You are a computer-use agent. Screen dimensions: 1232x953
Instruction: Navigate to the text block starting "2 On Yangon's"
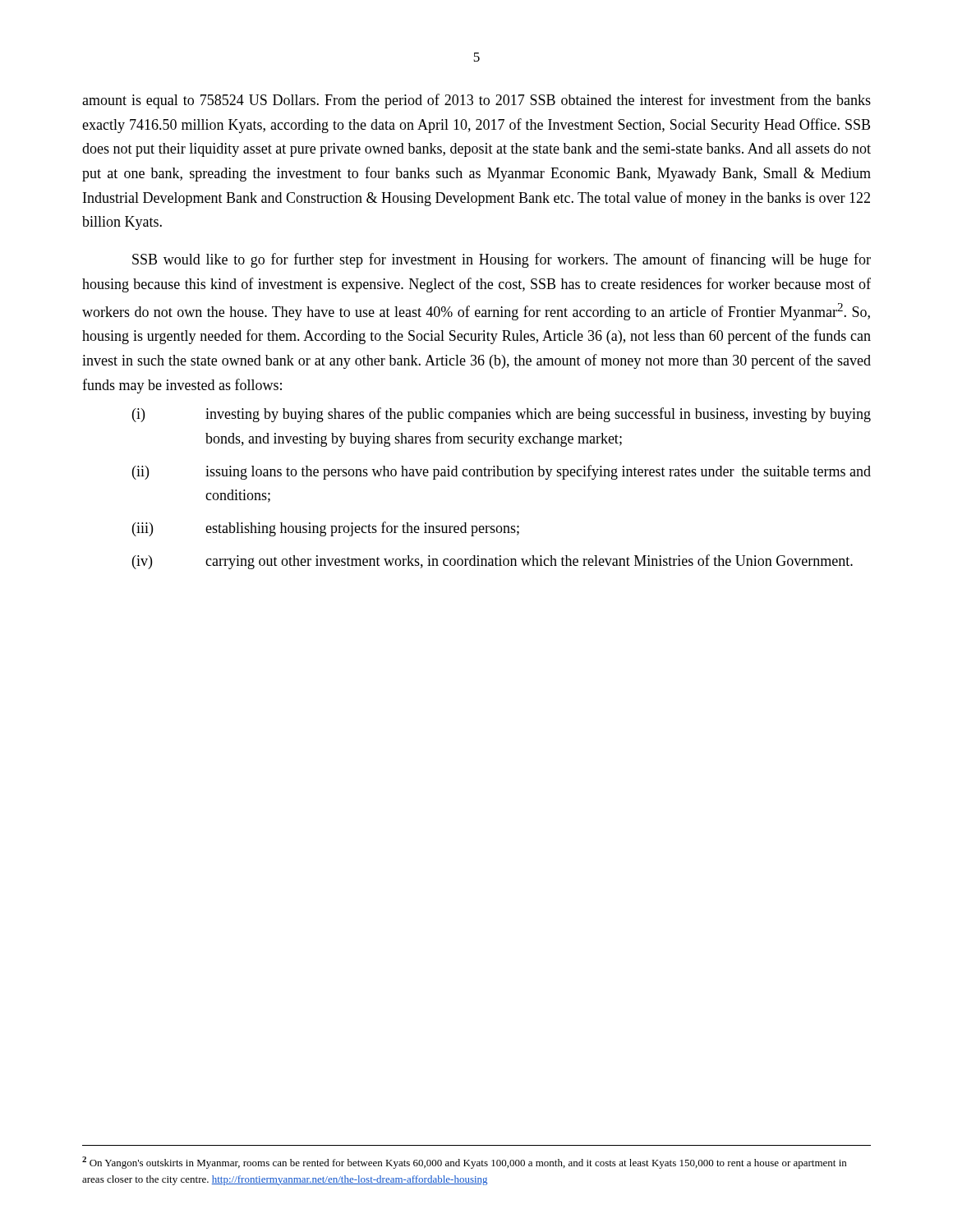[x=464, y=1169]
